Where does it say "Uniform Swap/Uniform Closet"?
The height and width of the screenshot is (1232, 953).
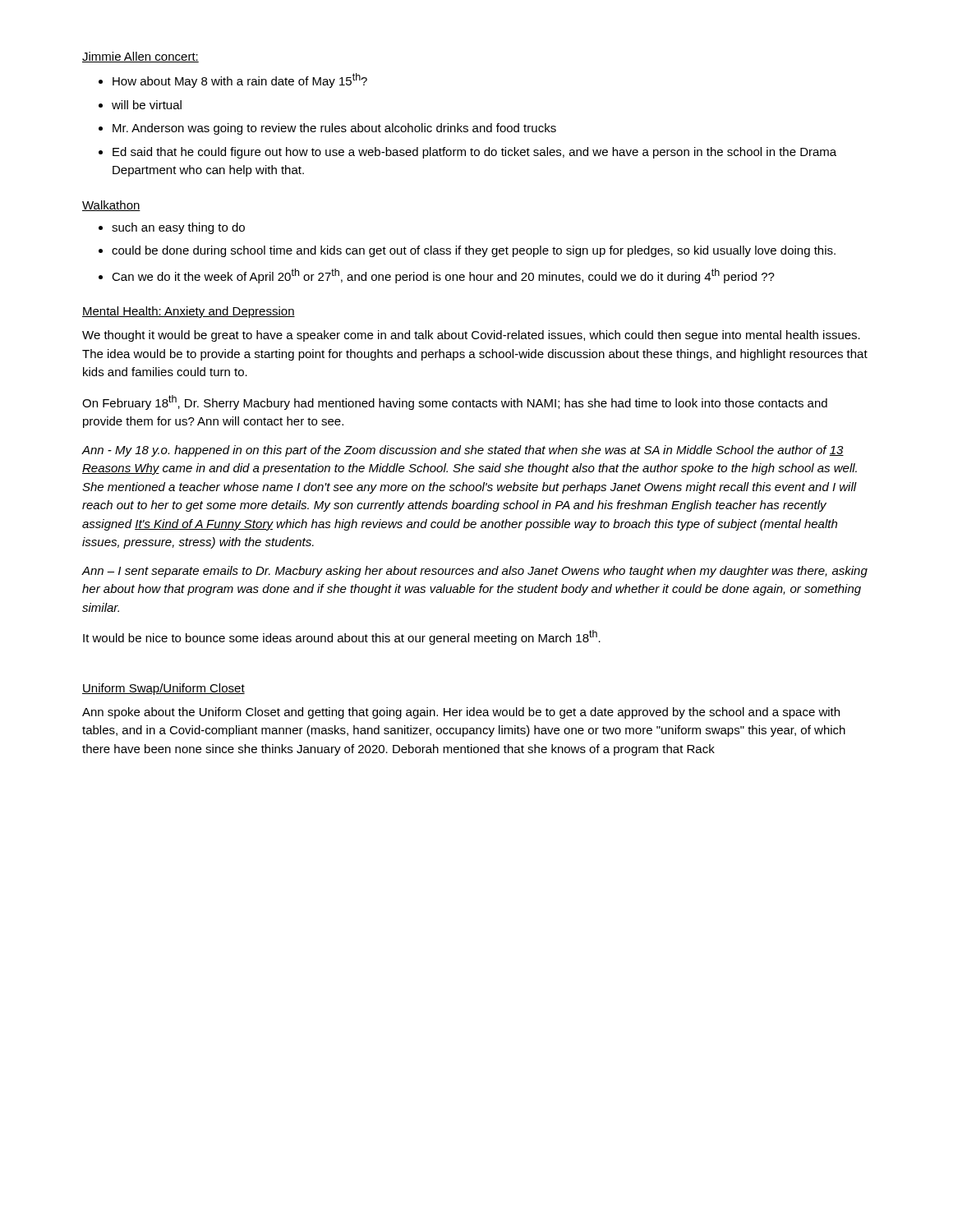(x=163, y=687)
